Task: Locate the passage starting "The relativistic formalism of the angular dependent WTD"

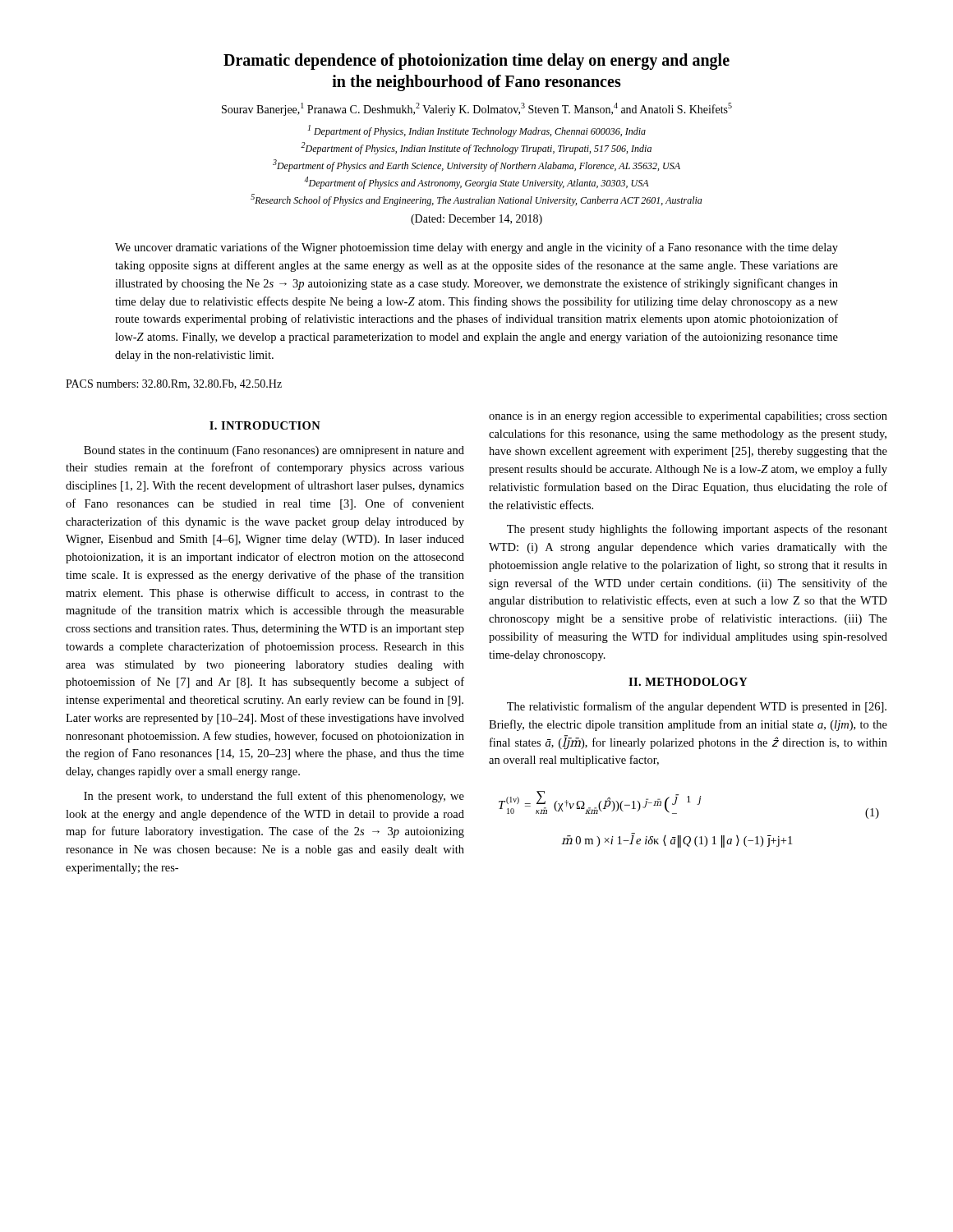Action: (688, 734)
